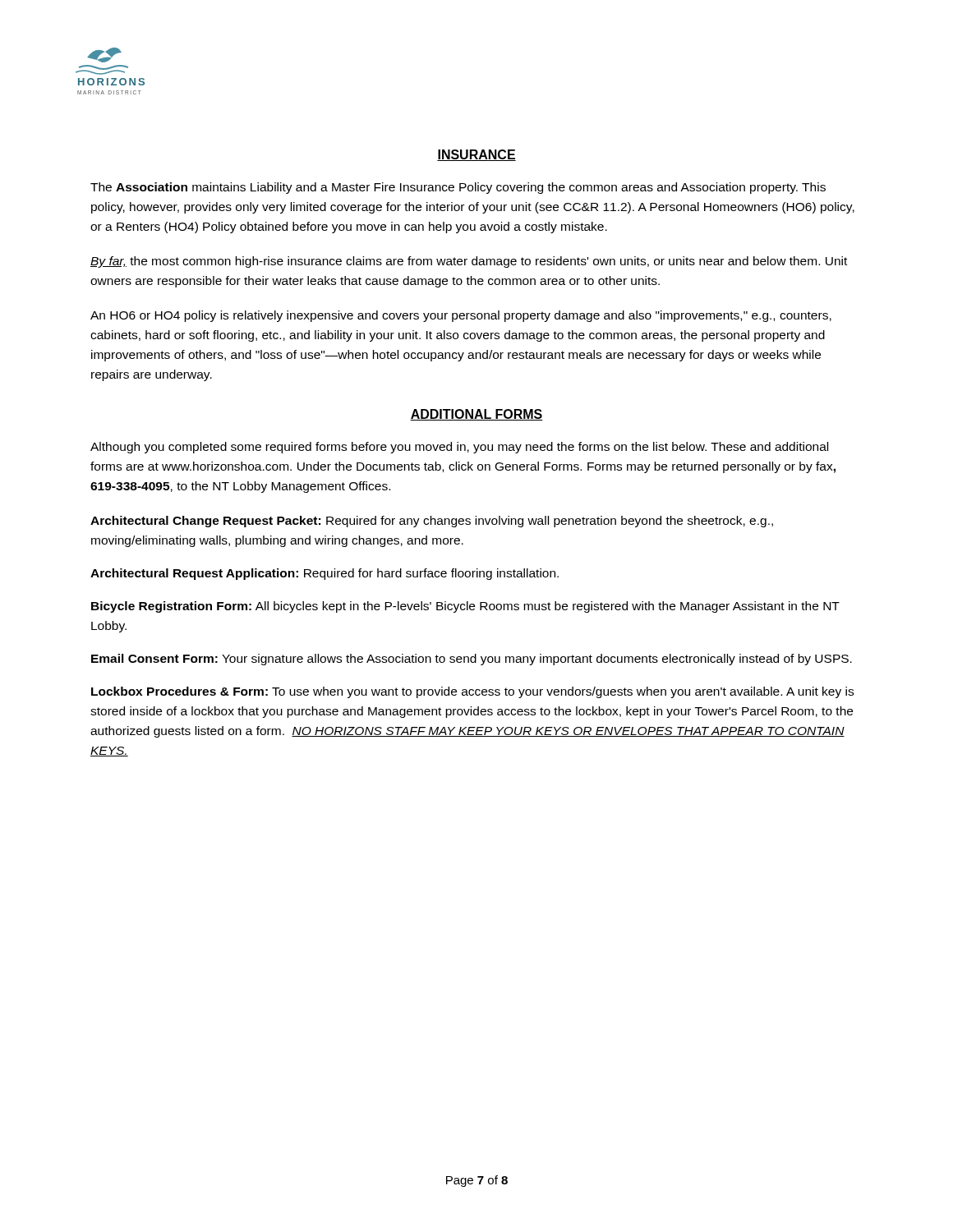Locate the region starting "Bicycle Registration Form: All bicycles kept in the"
This screenshot has height=1232, width=953.
[465, 616]
